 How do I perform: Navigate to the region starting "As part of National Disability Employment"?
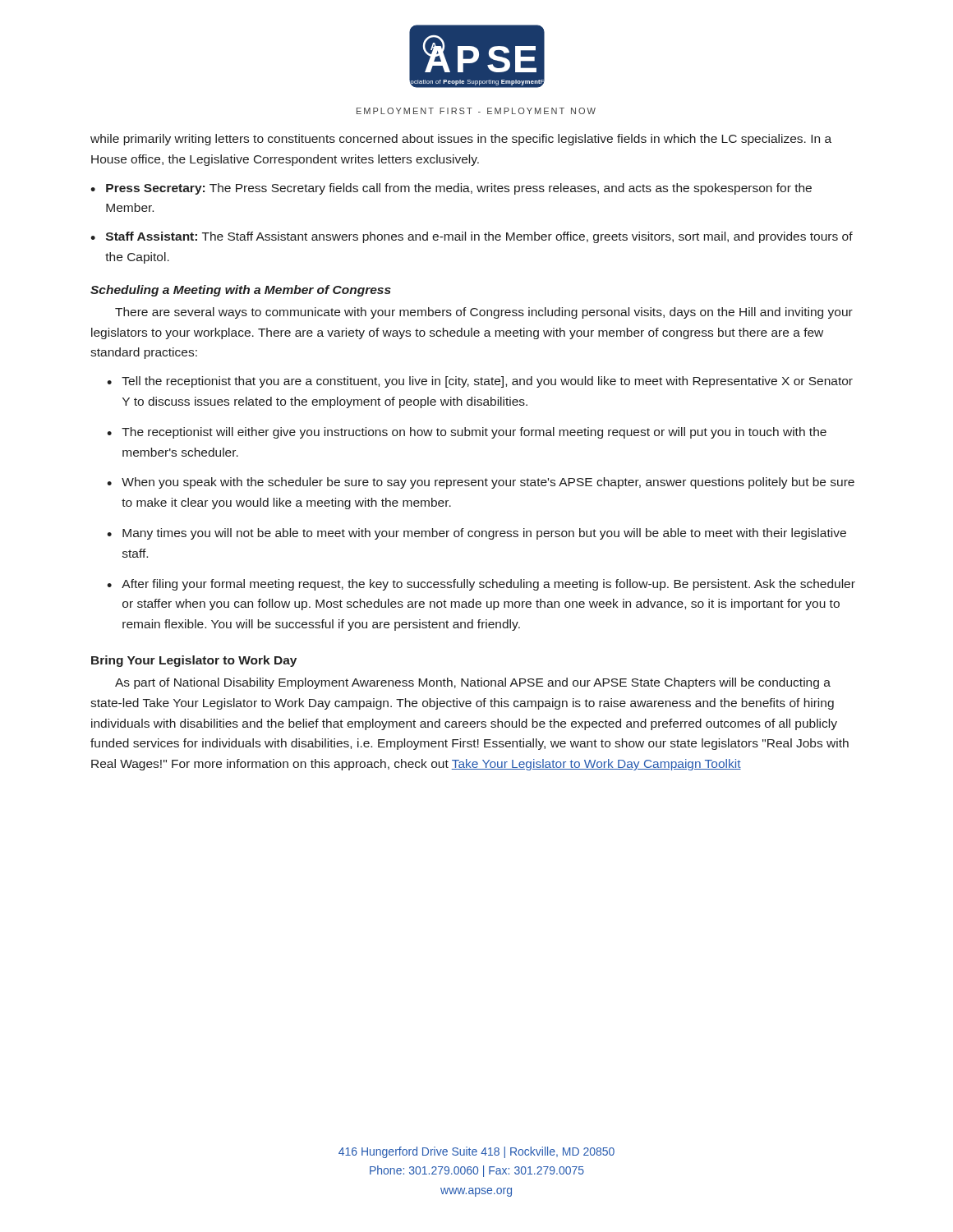tap(470, 723)
